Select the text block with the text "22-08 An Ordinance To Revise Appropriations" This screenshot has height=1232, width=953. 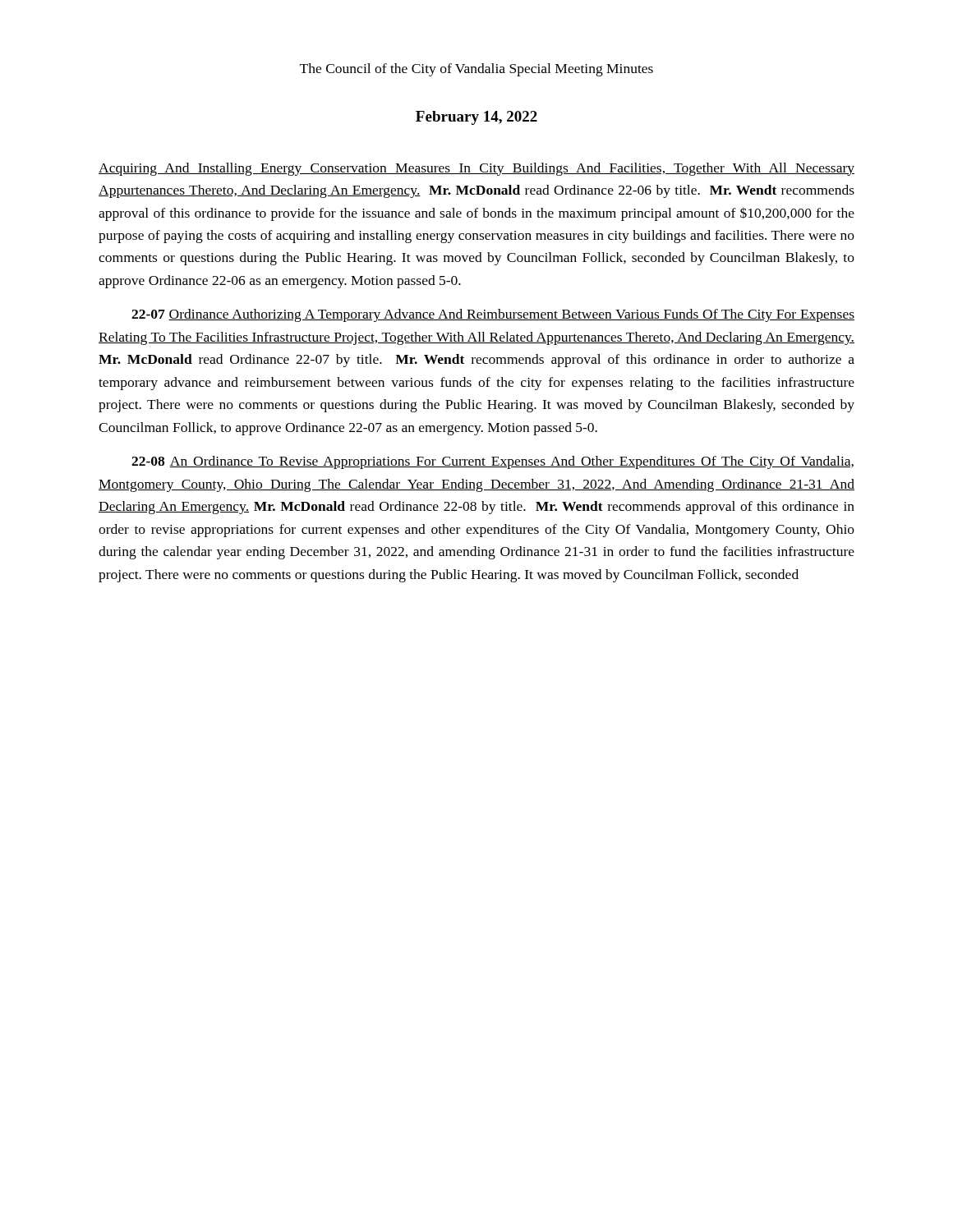[476, 517]
